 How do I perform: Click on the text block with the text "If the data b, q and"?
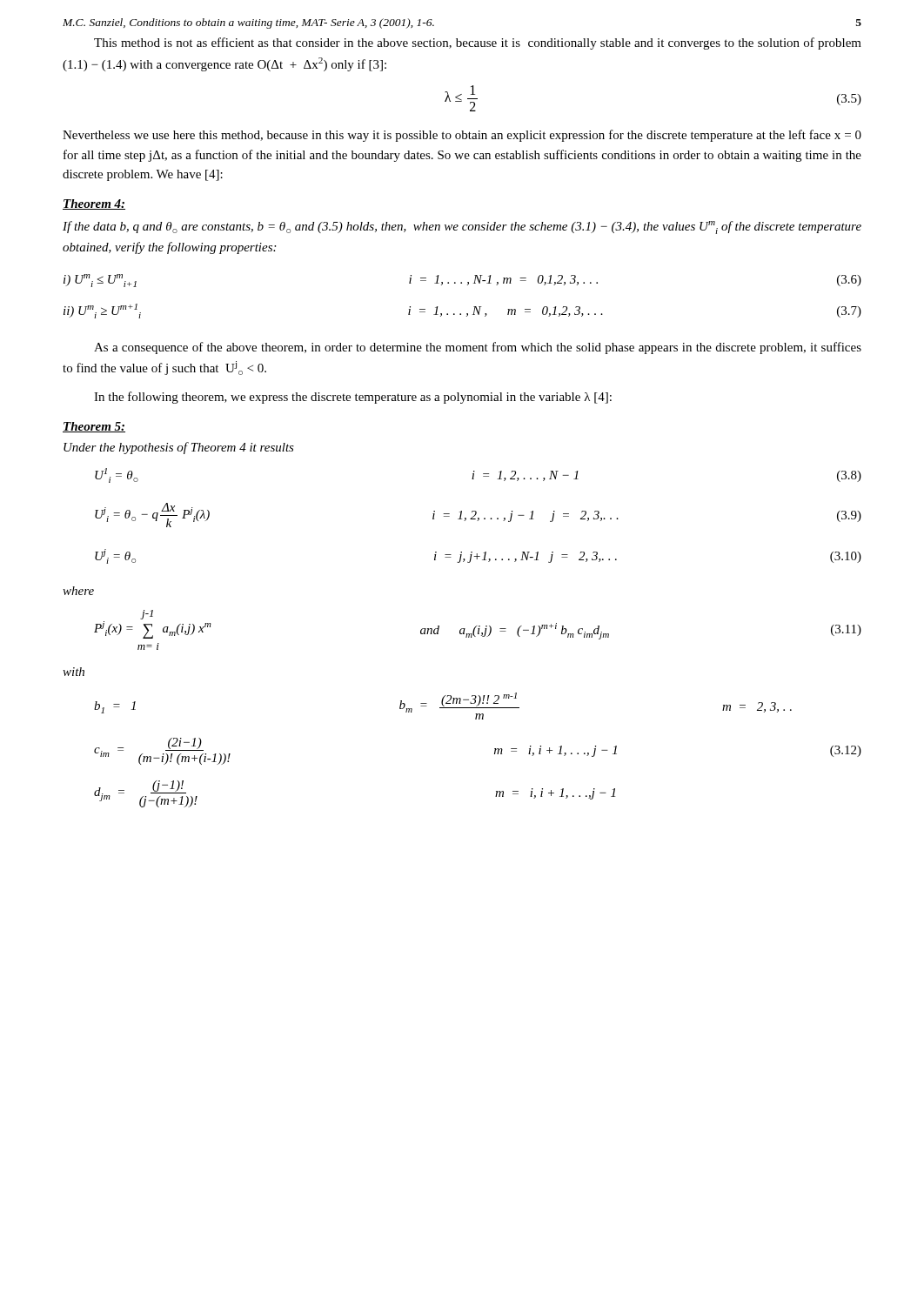[x=462, y=236]
